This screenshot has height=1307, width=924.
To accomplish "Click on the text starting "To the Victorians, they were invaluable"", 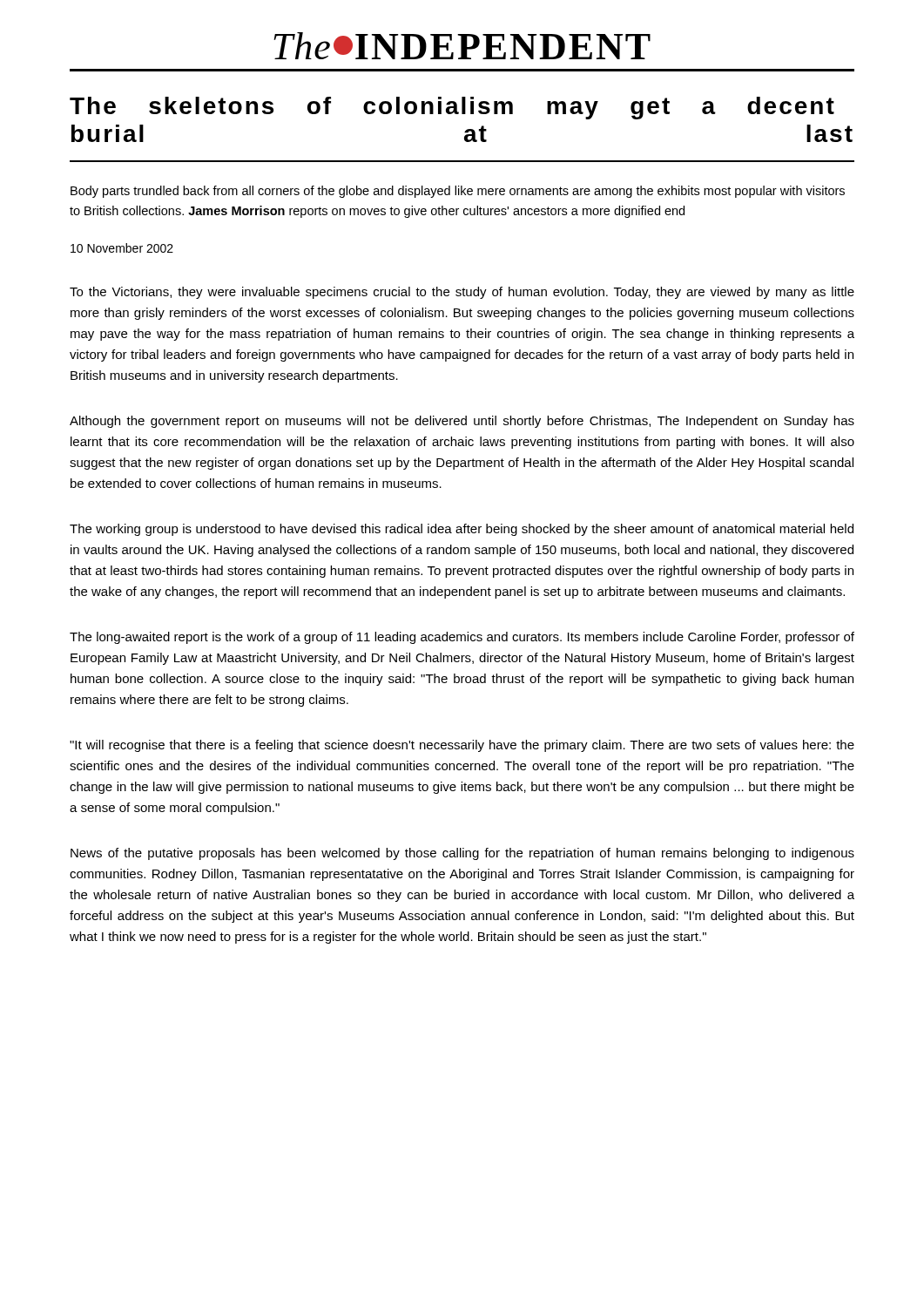I will click(462, 334).
